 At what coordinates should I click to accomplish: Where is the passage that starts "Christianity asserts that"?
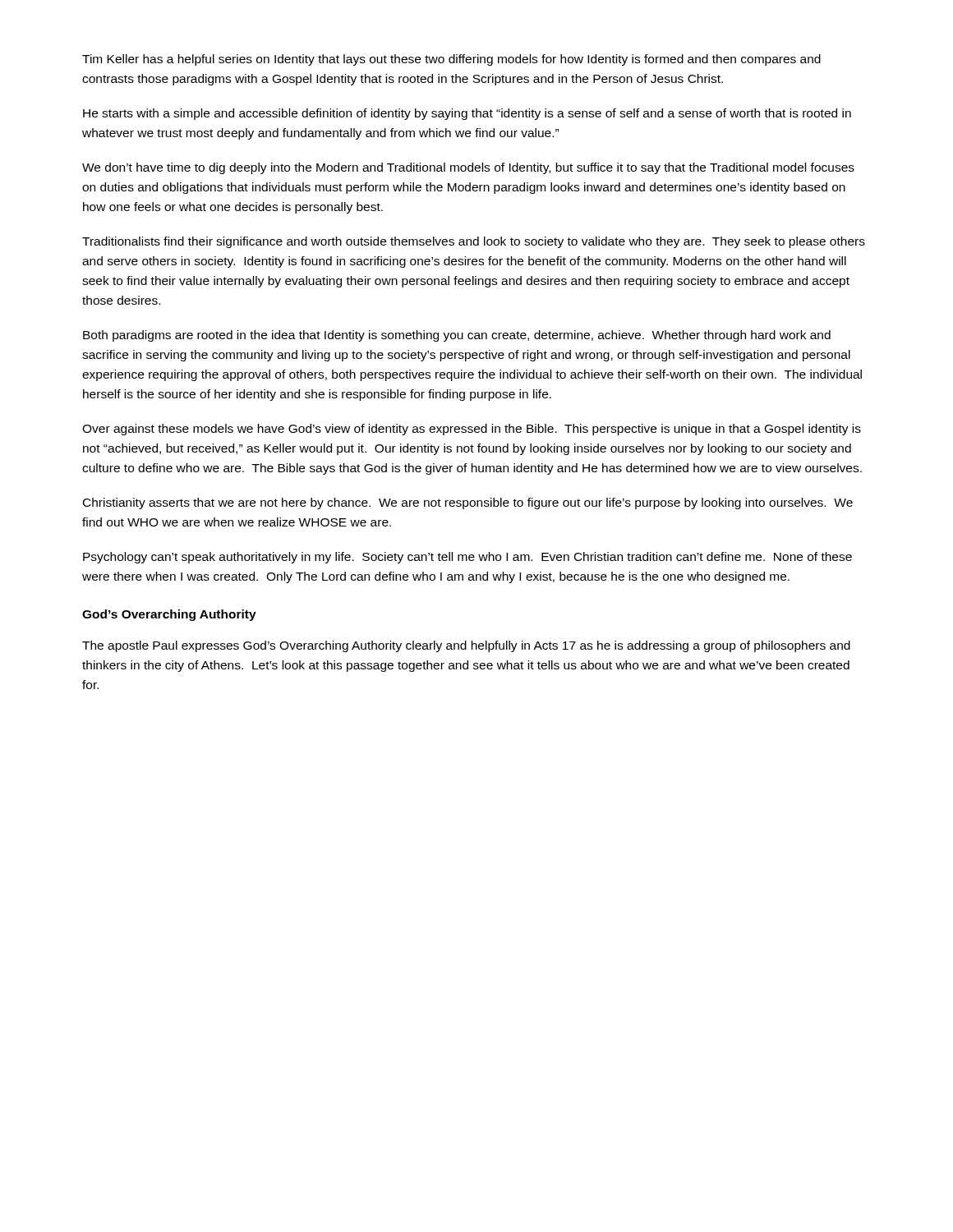[468, 512]
